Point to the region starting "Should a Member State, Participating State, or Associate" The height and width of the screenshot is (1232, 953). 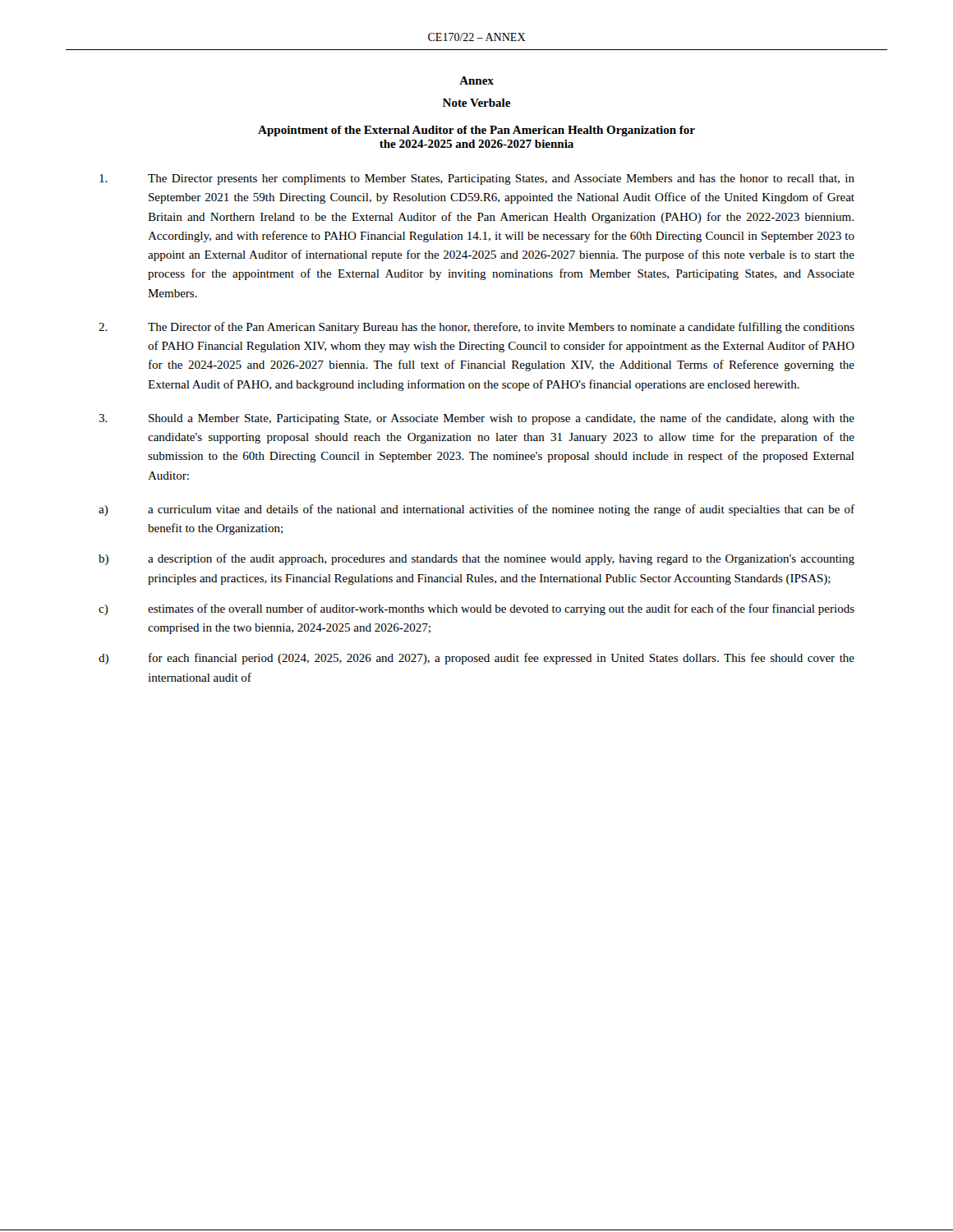tap(476, 447)
